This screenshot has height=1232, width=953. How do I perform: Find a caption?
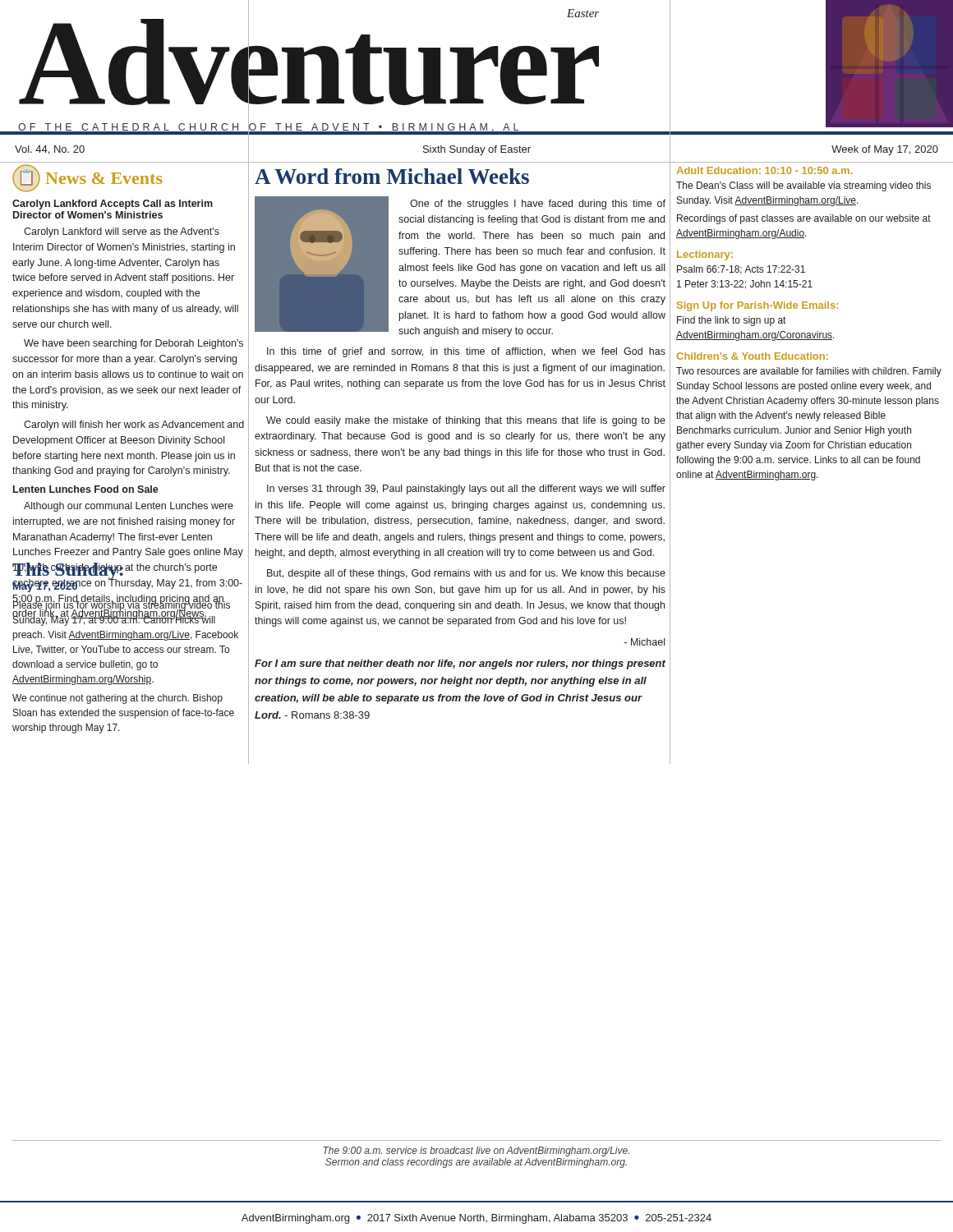476,1156
